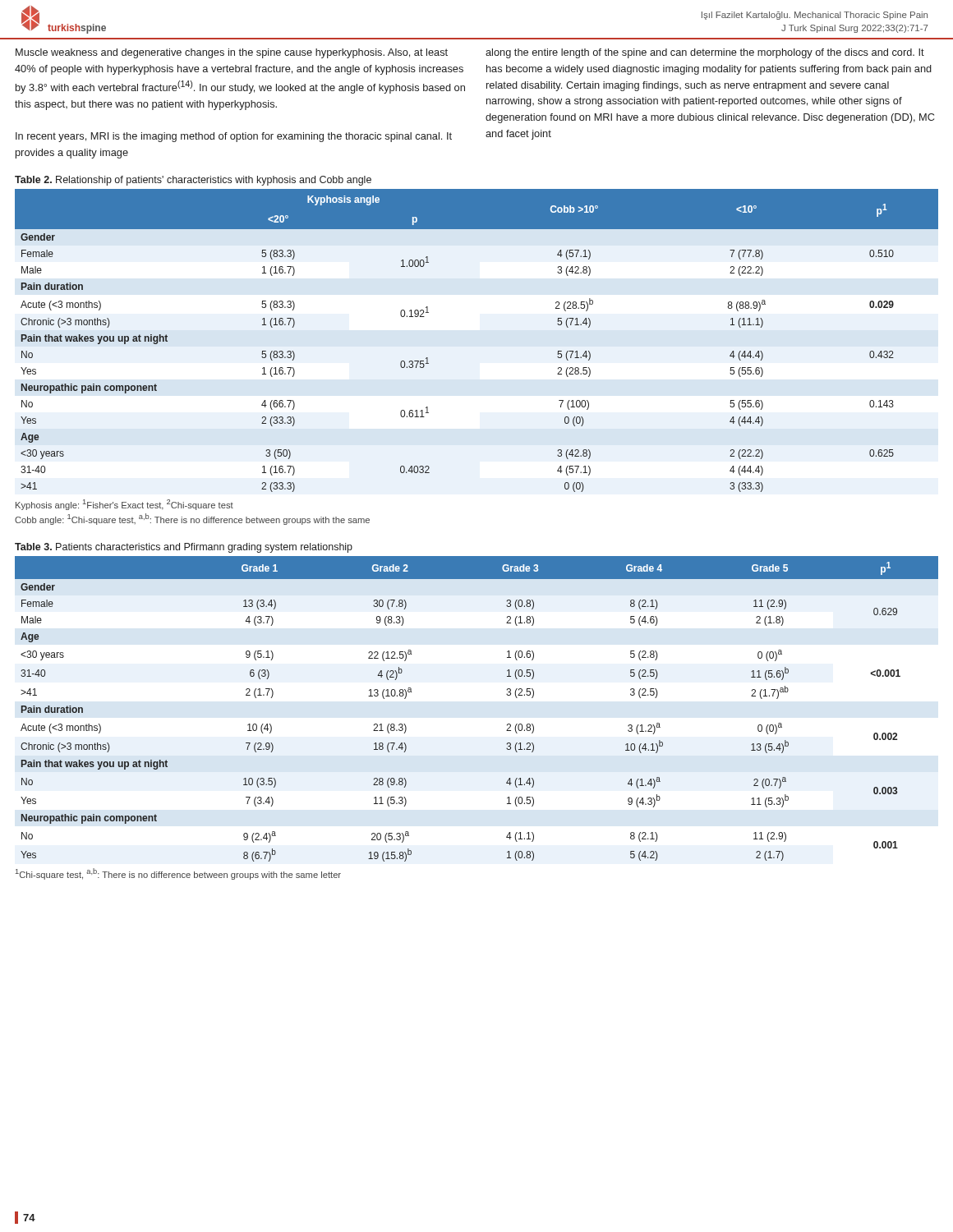
Task: Select the text block starting "Table 2. Relationship of patients' characteristics with kyphosis"
Action: 193,180
